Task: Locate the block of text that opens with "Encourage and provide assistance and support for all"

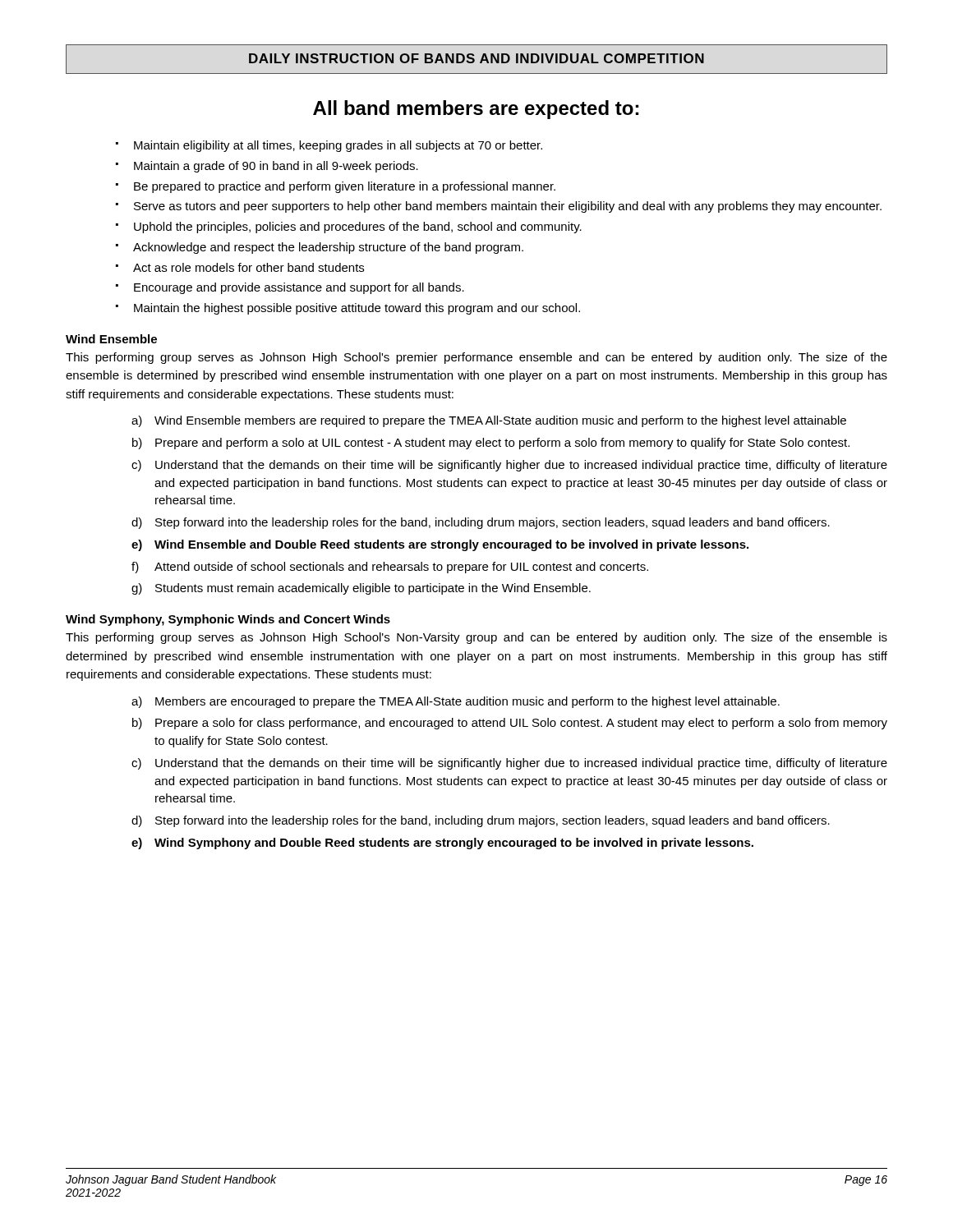Action: click(299, 287)
